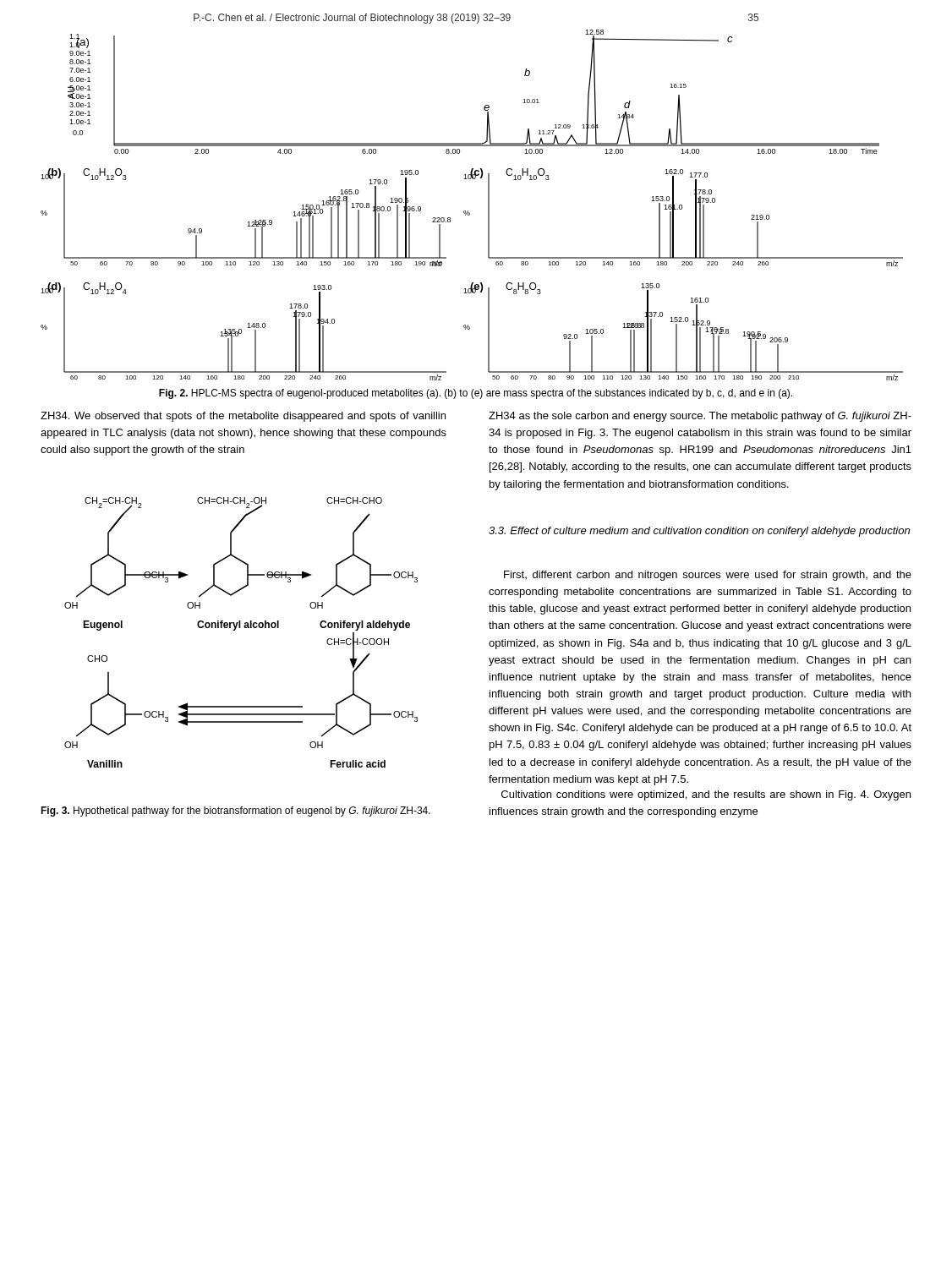Point to the block beginning "ZH34. We observed that spots of the metabolite"
Image resolution: width=952 pixels, height=1268 pixels.
243,433
